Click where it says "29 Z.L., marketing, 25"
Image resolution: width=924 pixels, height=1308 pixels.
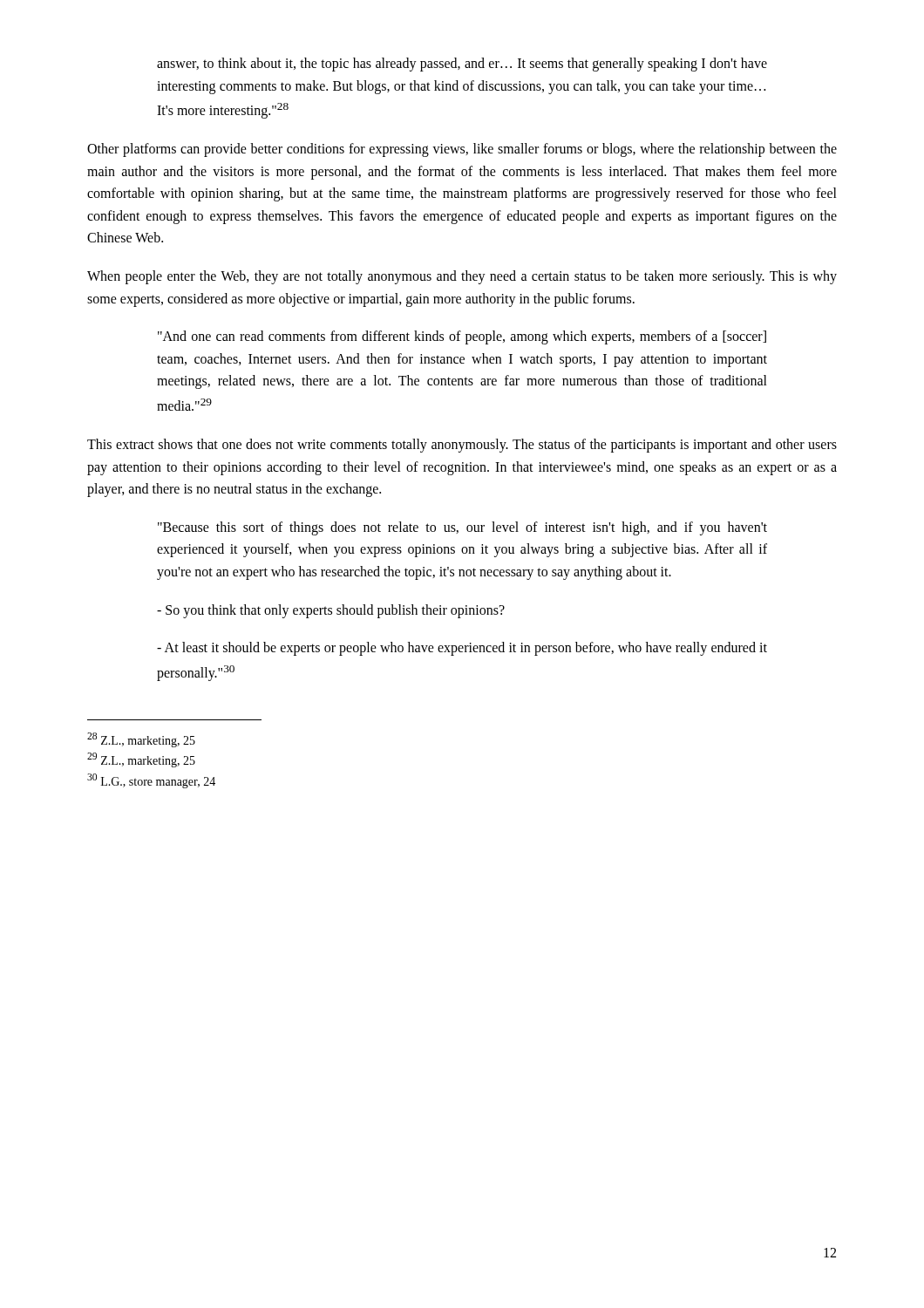141,759
